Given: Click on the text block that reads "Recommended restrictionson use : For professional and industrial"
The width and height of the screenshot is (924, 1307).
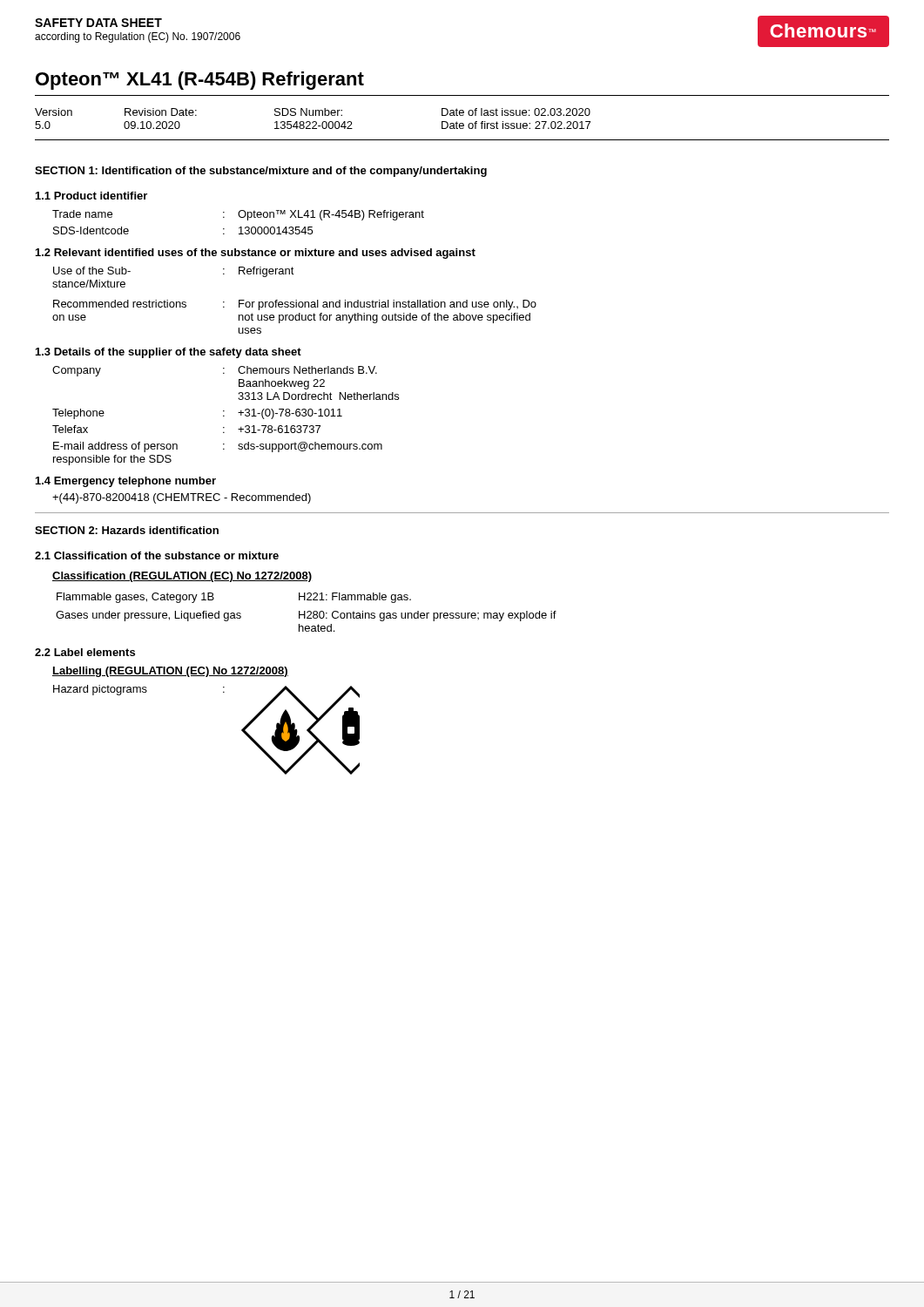Looking at the screenshot, I should [x=294, y=317].
